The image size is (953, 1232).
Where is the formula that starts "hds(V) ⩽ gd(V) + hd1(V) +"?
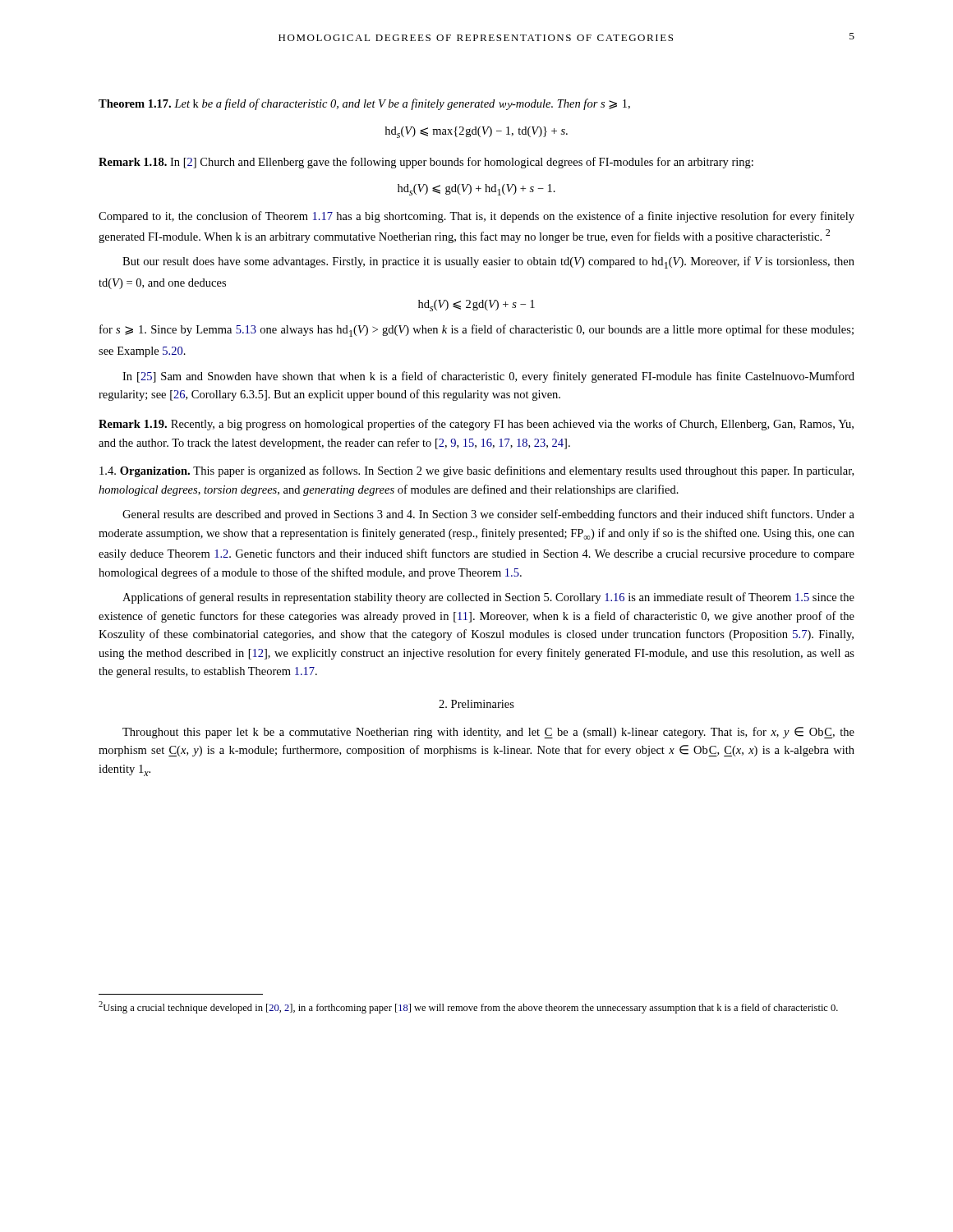click(x=476, y=190)
